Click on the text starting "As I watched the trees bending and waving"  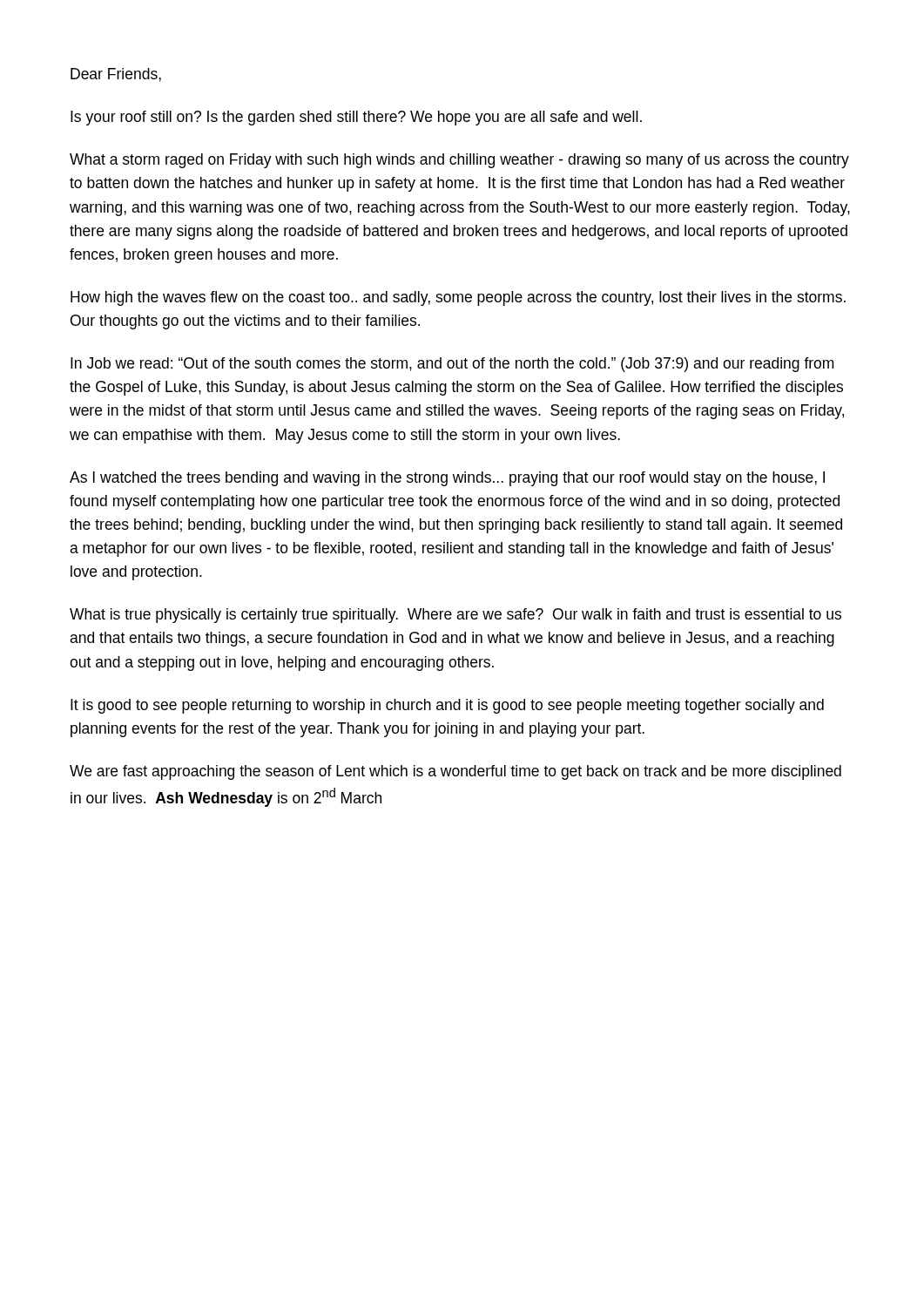click(456, 524)
